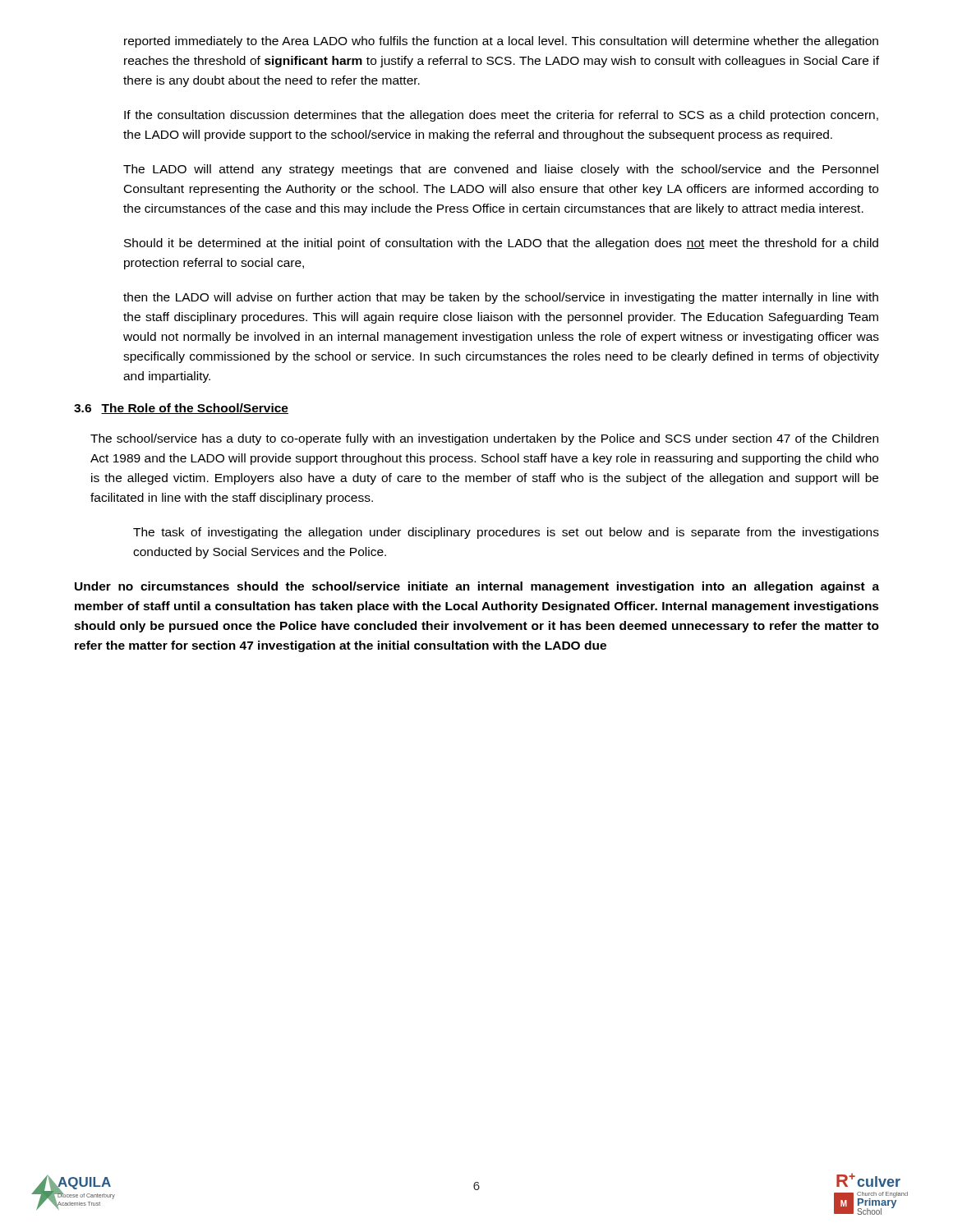Locate the text starting "The LADO will attend any strategy meetings"

[501, 189]
